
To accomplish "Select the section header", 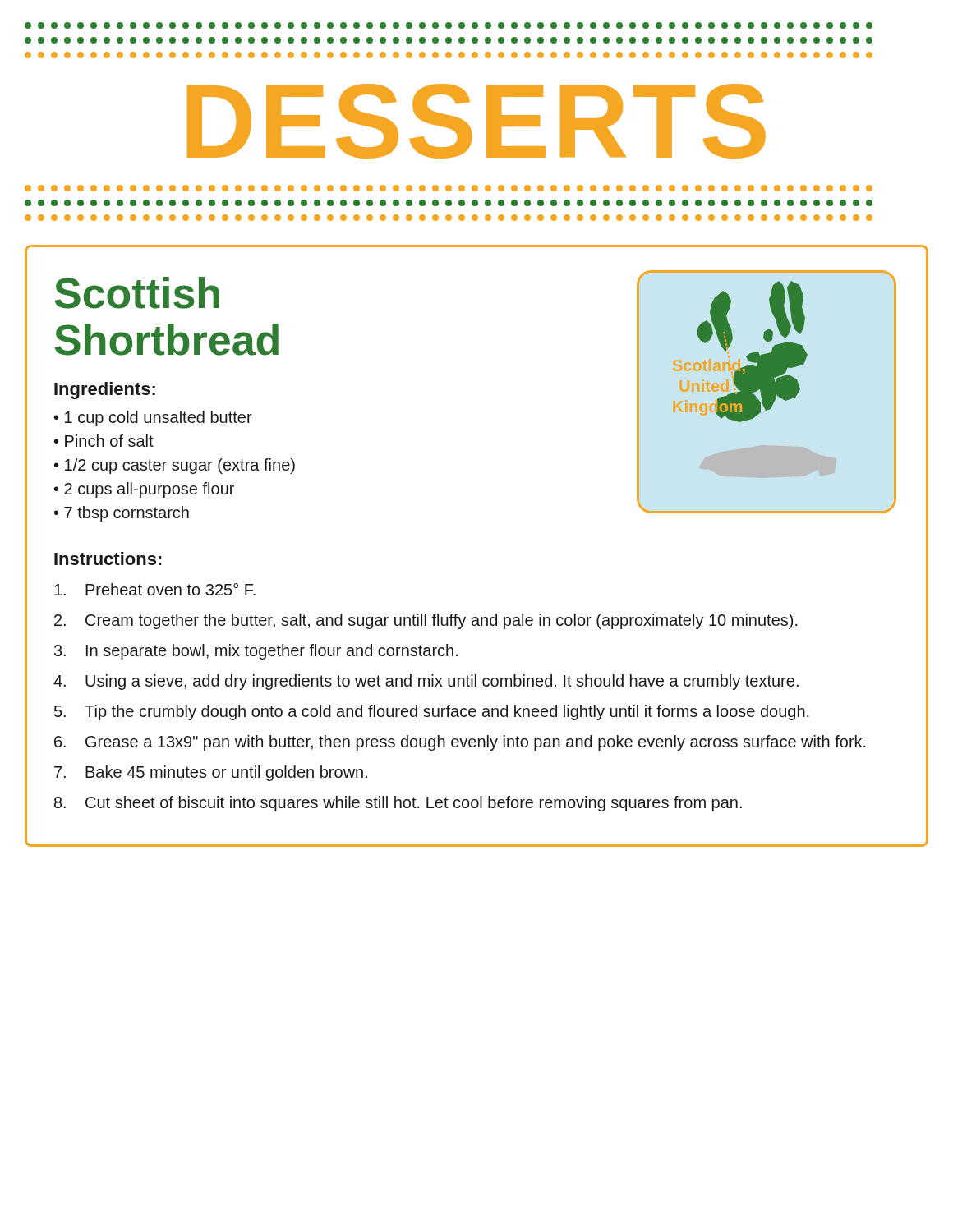I will click(333, 317).
